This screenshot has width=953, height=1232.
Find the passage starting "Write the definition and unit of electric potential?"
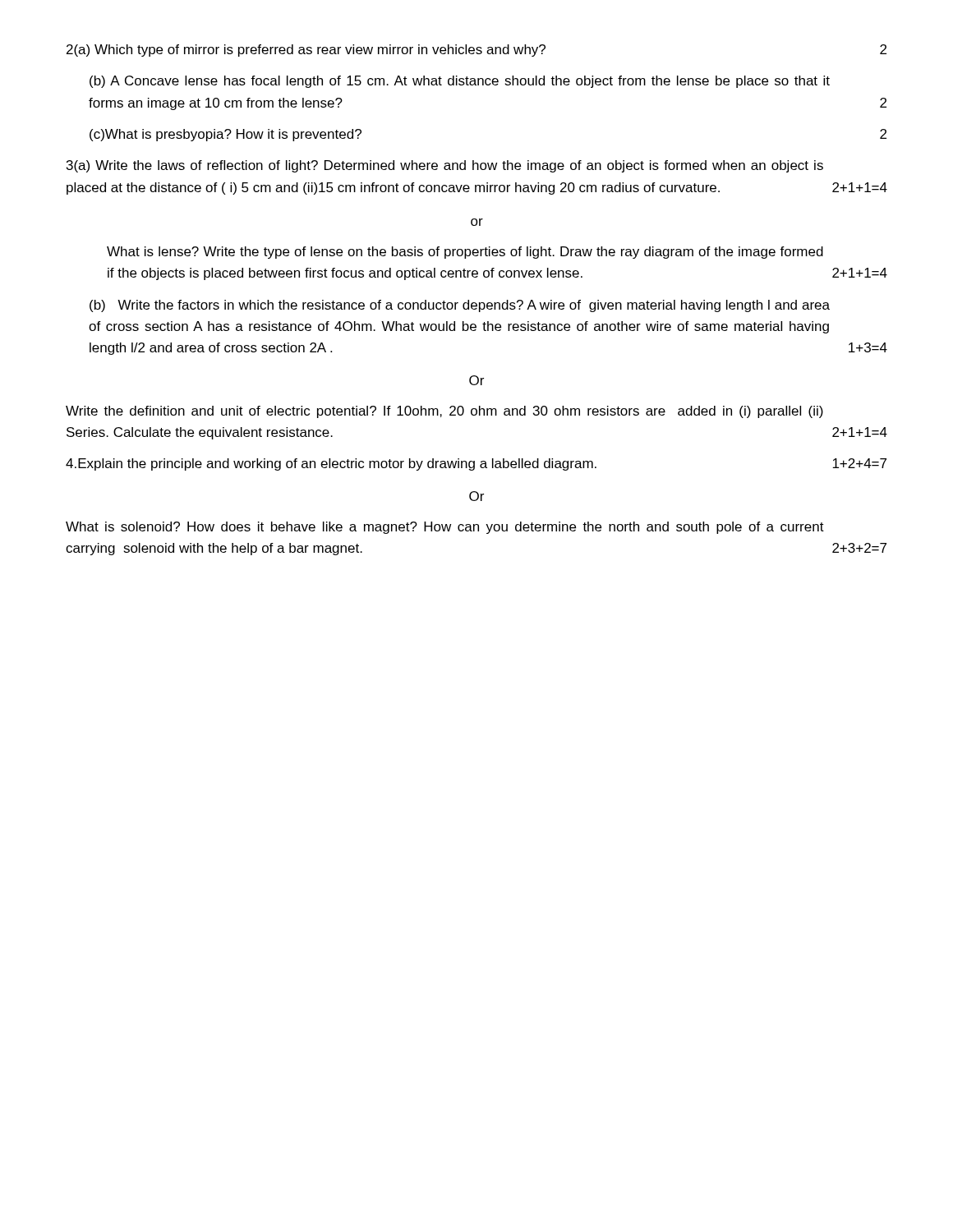(476, 422)
